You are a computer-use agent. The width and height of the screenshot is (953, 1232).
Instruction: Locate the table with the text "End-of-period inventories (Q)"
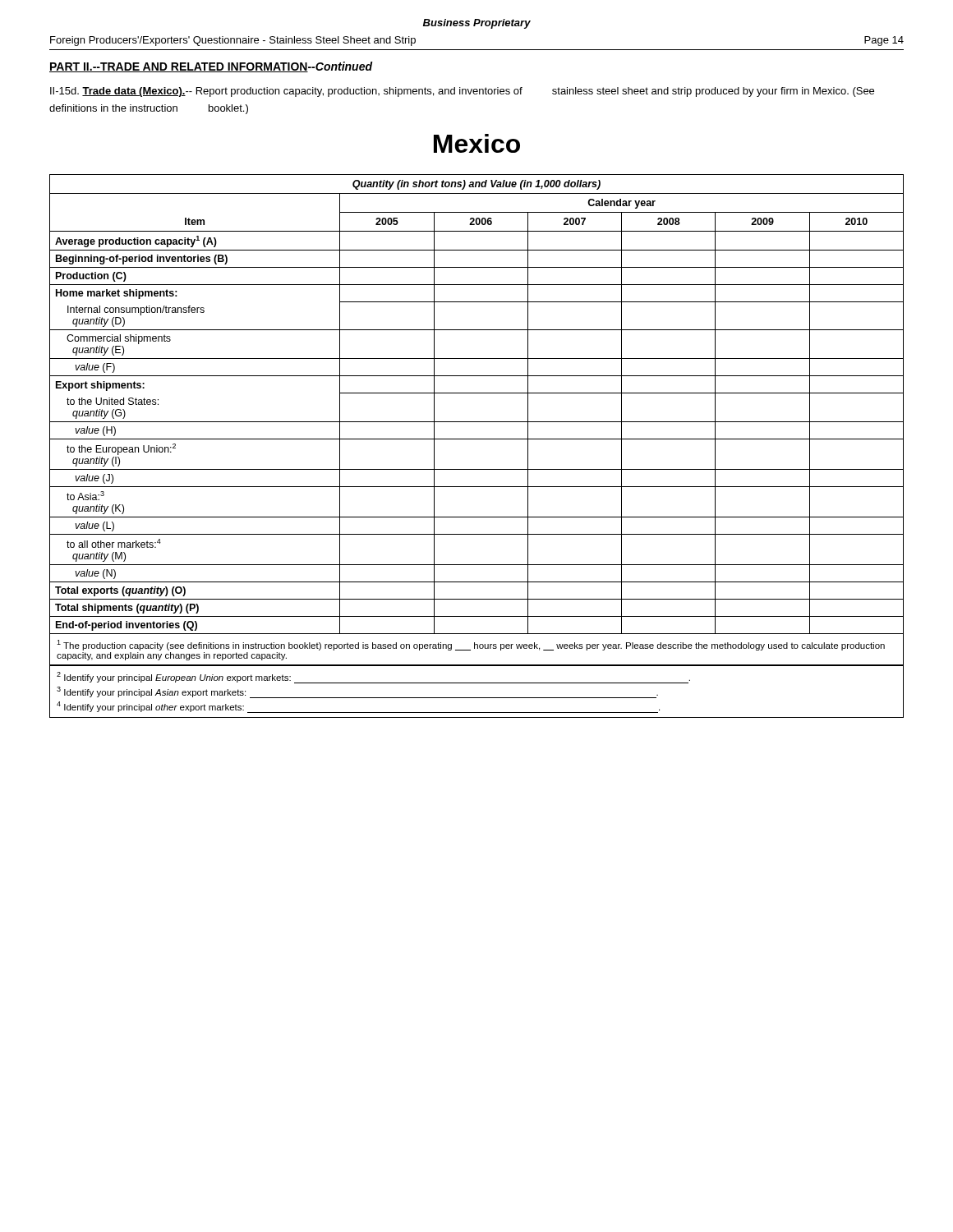click(476, 446)
